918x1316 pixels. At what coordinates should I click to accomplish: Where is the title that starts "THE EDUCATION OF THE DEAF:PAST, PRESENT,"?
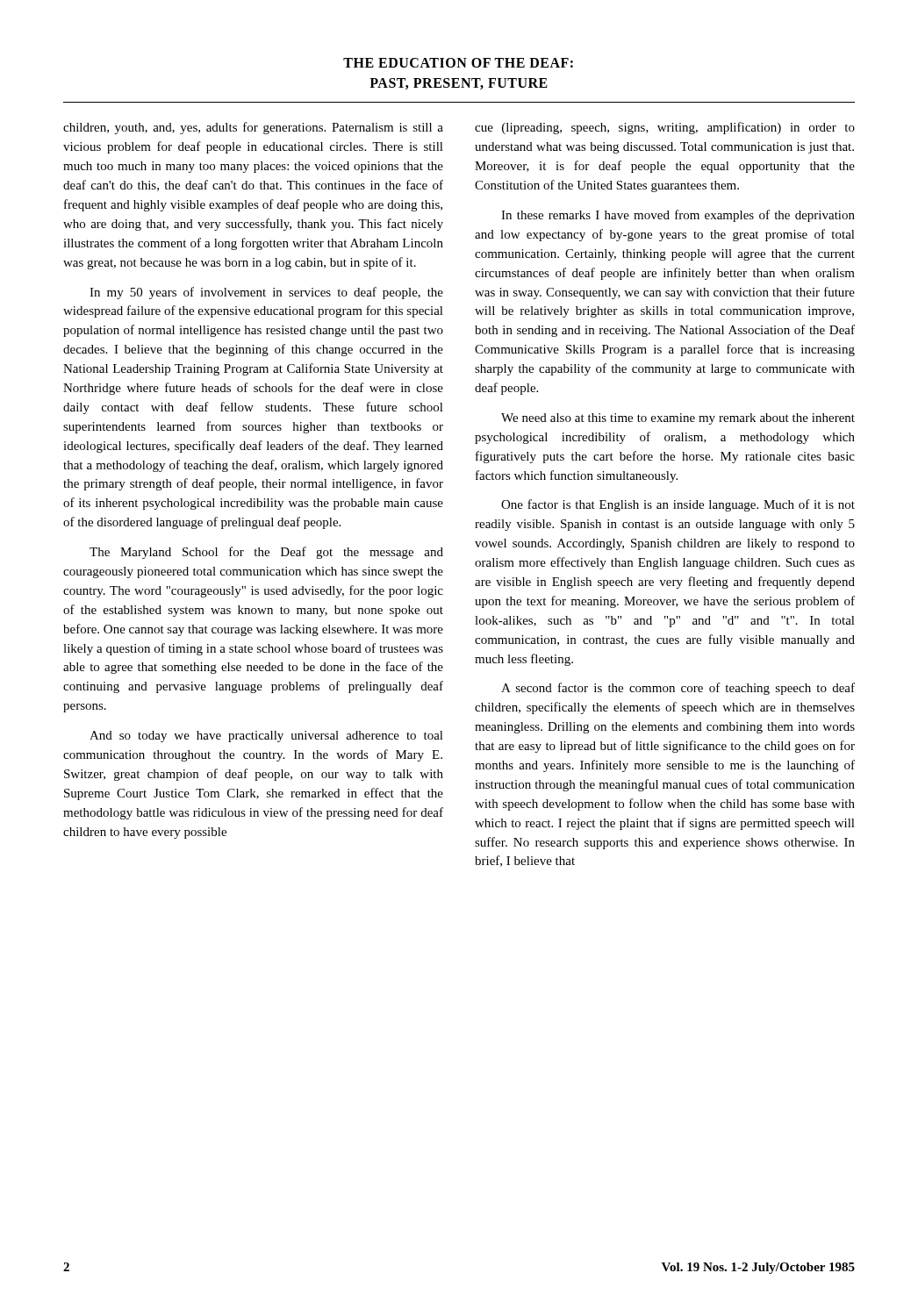459,73
